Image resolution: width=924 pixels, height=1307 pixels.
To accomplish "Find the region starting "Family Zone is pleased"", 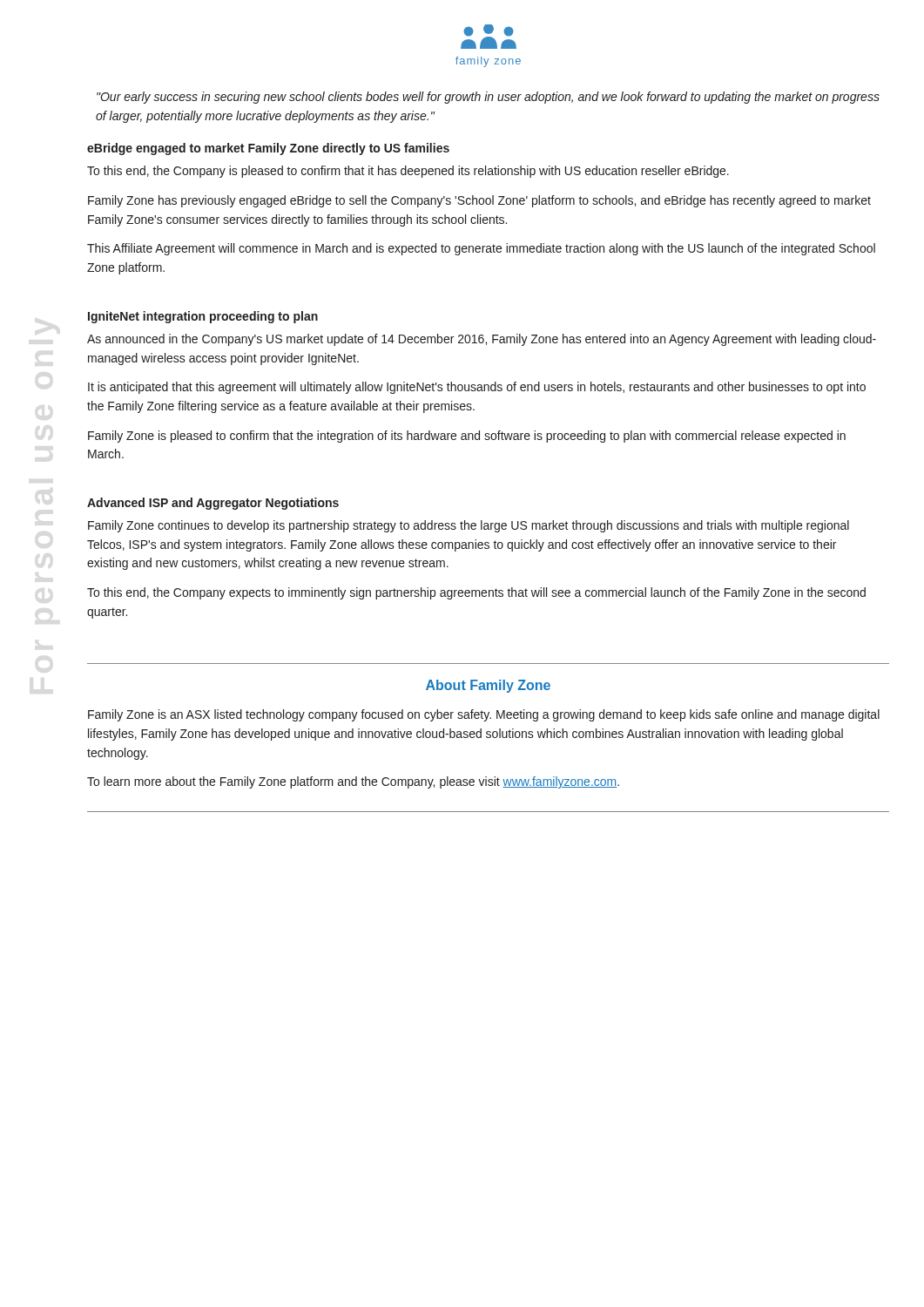I will click(467, 445).
